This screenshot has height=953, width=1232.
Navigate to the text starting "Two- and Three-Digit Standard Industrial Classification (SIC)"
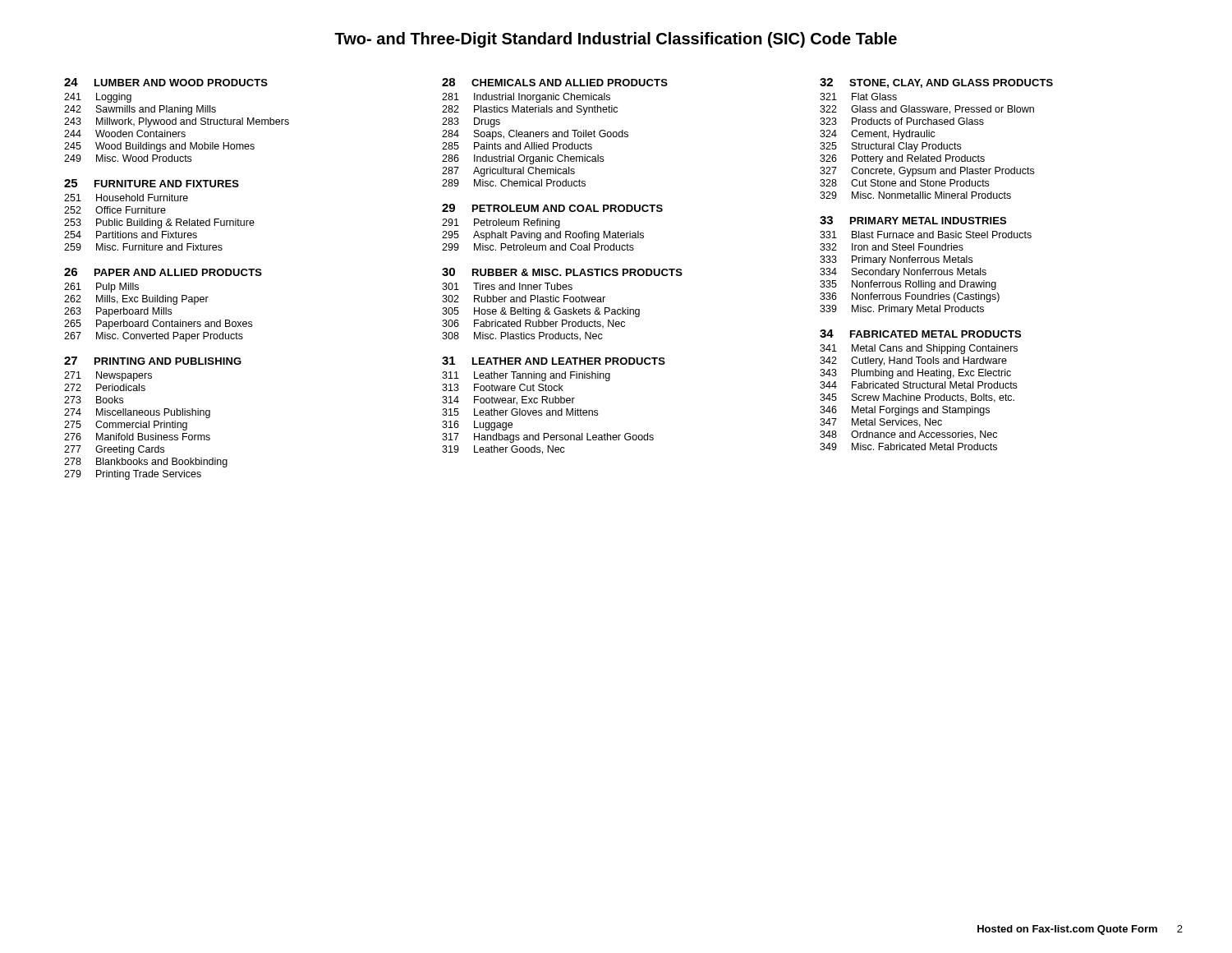pos(616,39)
